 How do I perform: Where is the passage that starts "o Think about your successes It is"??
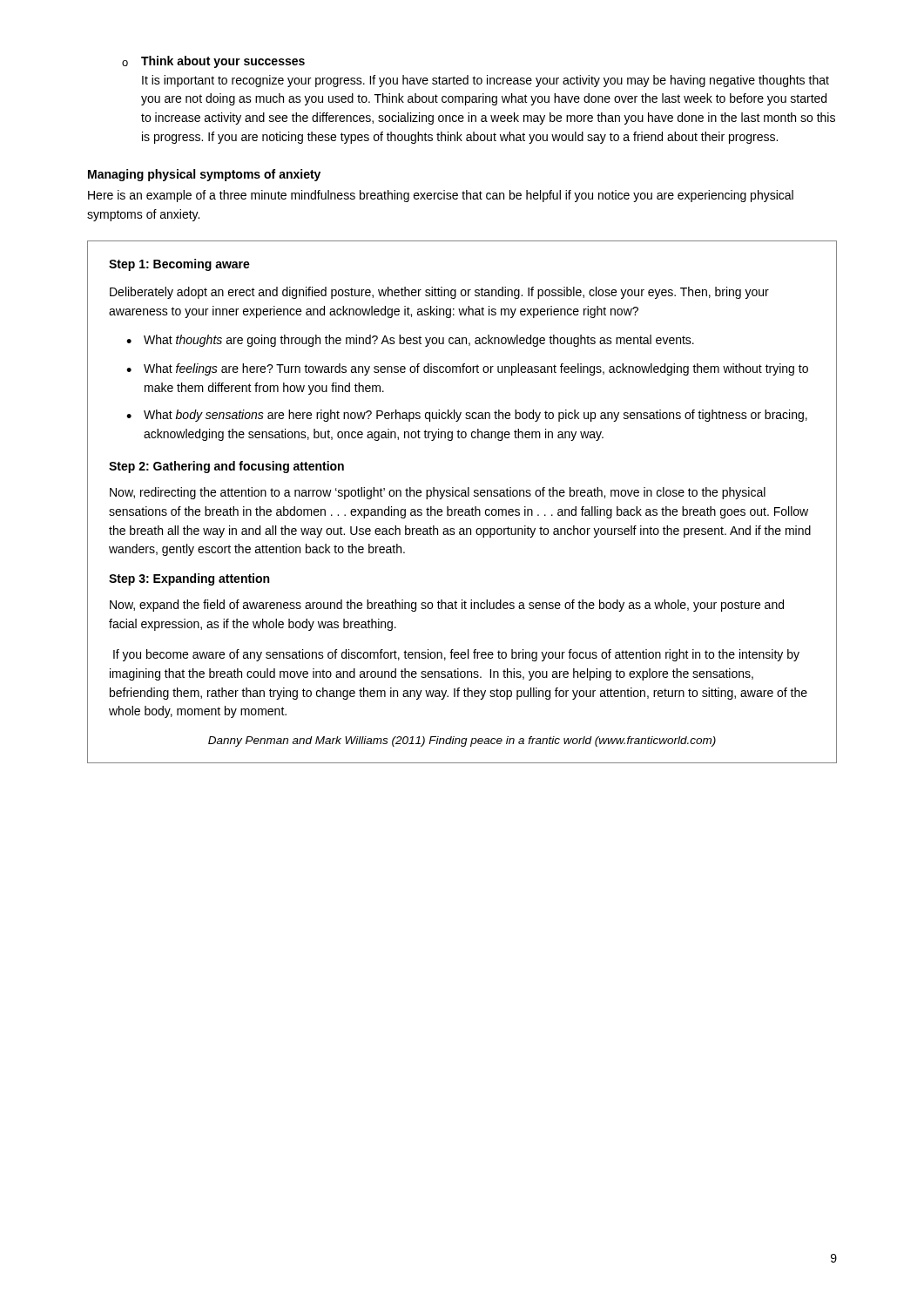pos(479,100)
